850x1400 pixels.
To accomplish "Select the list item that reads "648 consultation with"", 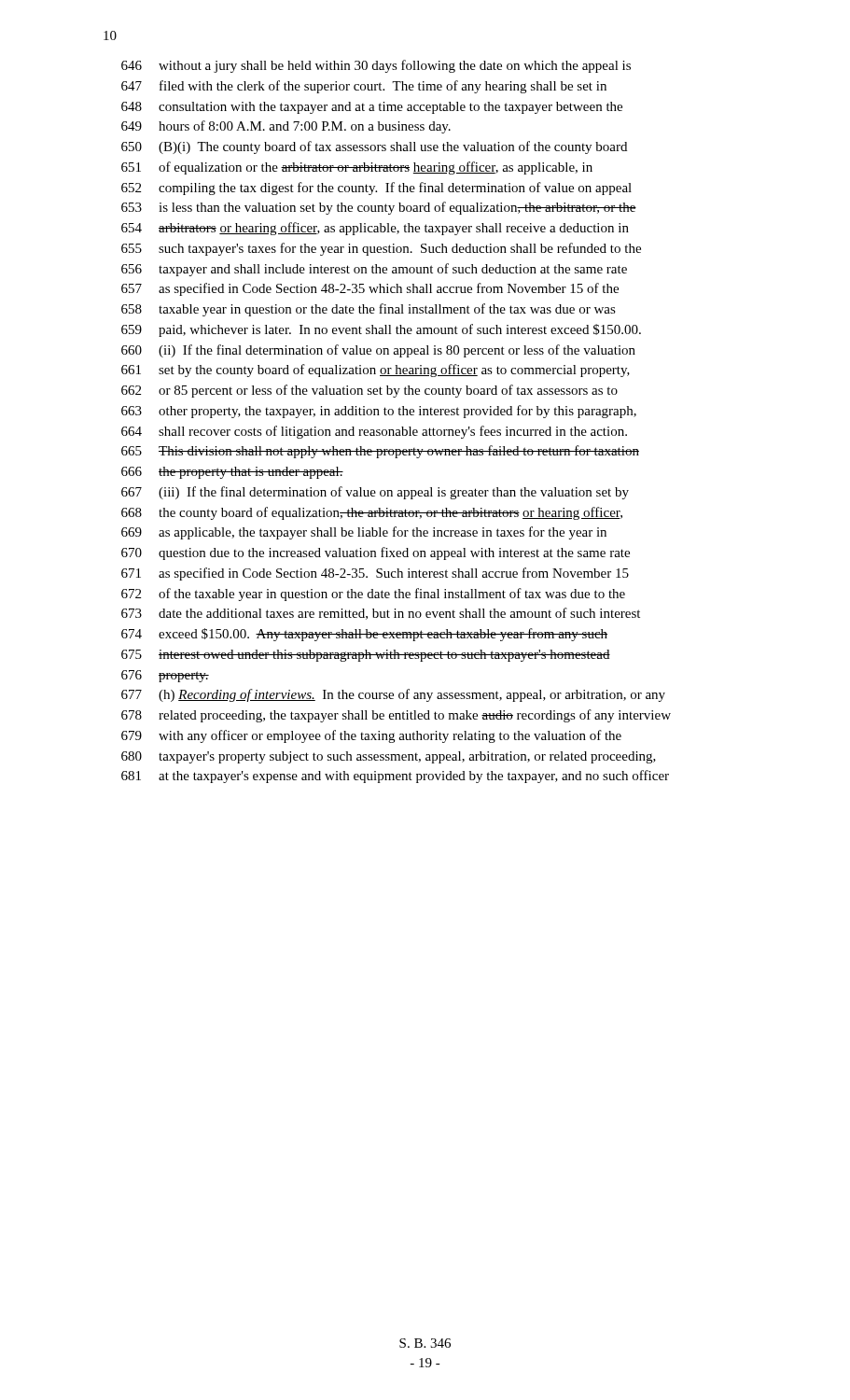I will pyautogui.click(x=439, y=107).
